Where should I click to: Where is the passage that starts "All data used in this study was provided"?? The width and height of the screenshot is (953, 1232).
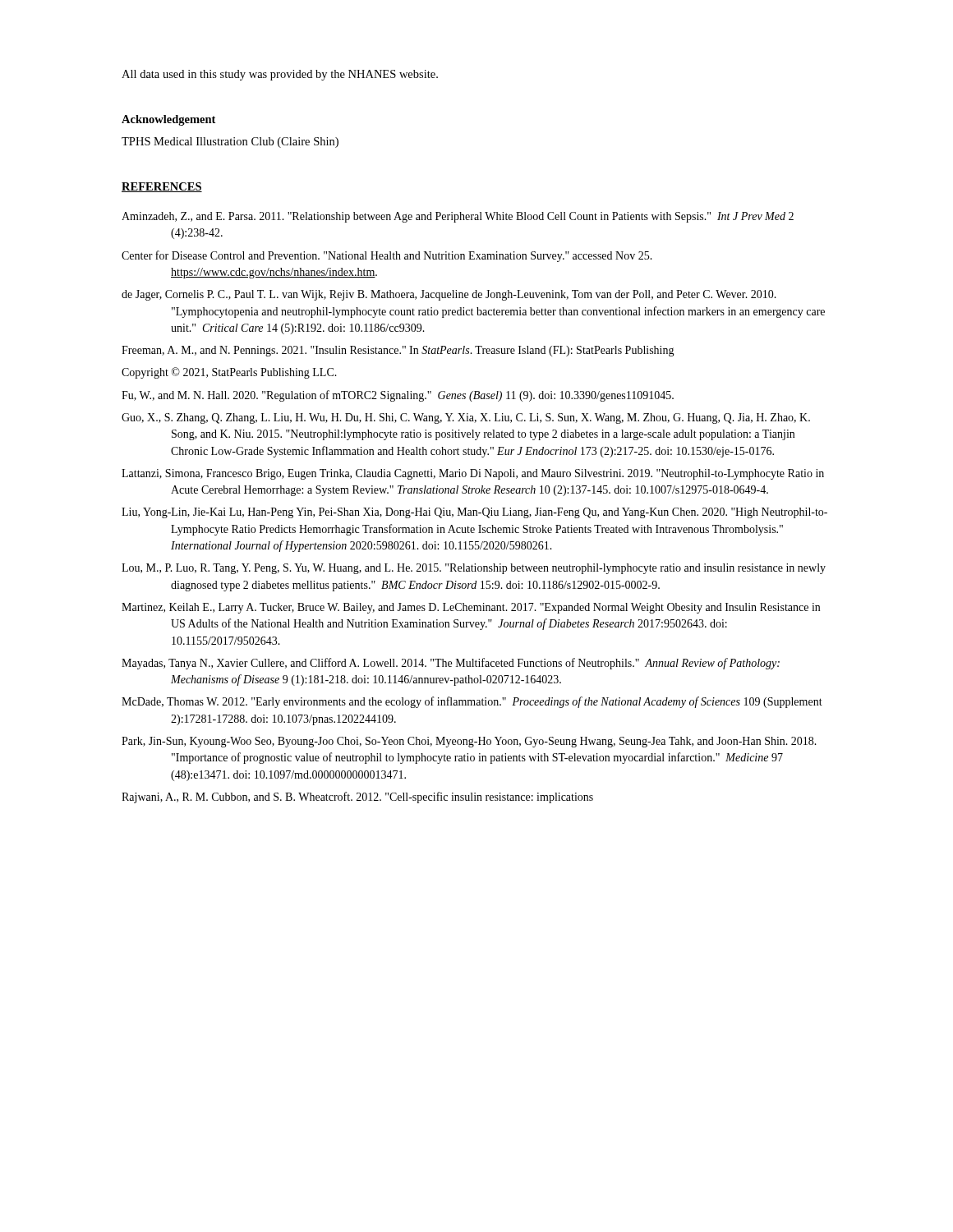click(280, 74)
